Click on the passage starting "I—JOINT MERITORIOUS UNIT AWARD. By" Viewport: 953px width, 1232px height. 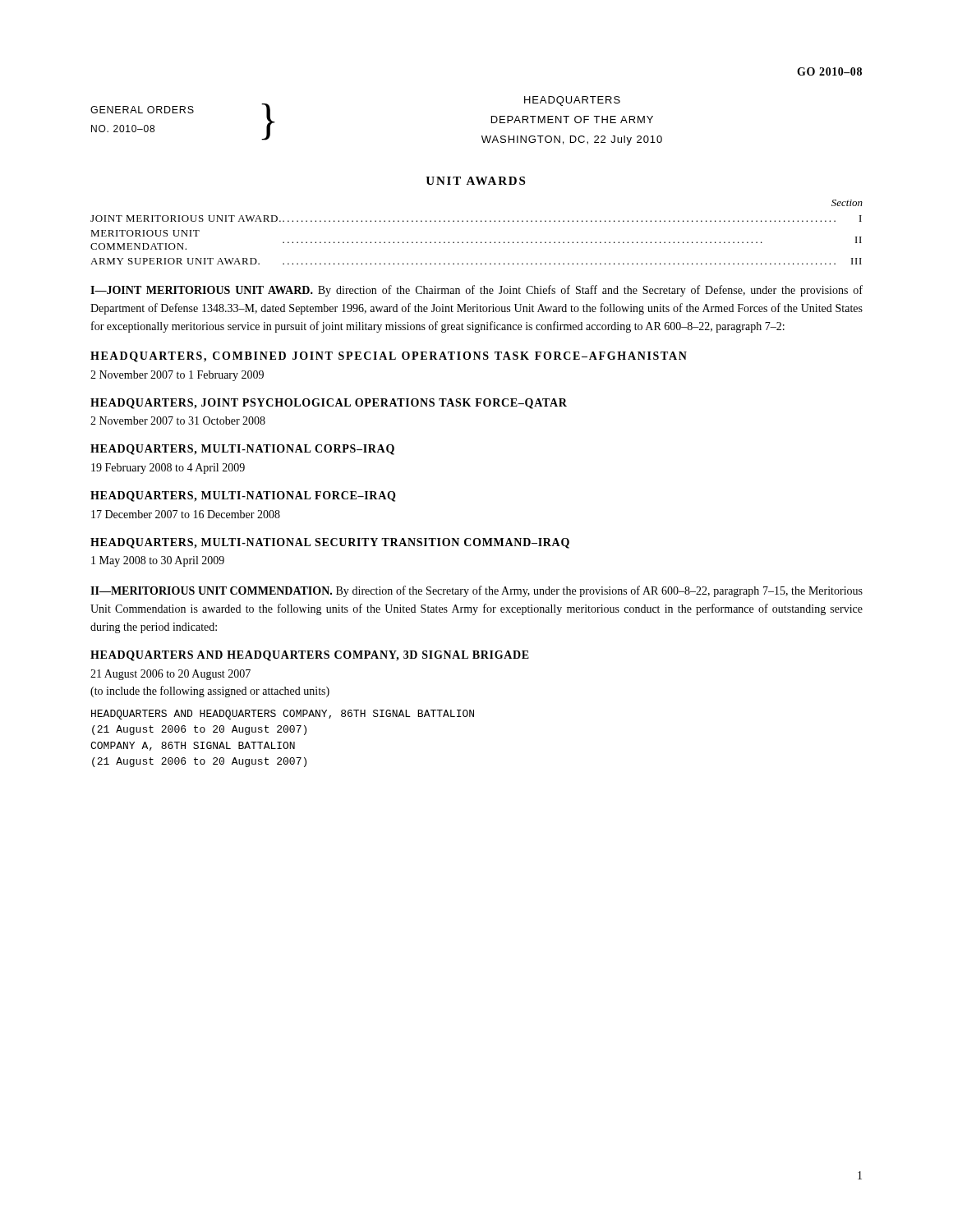(x=476, y=308)
